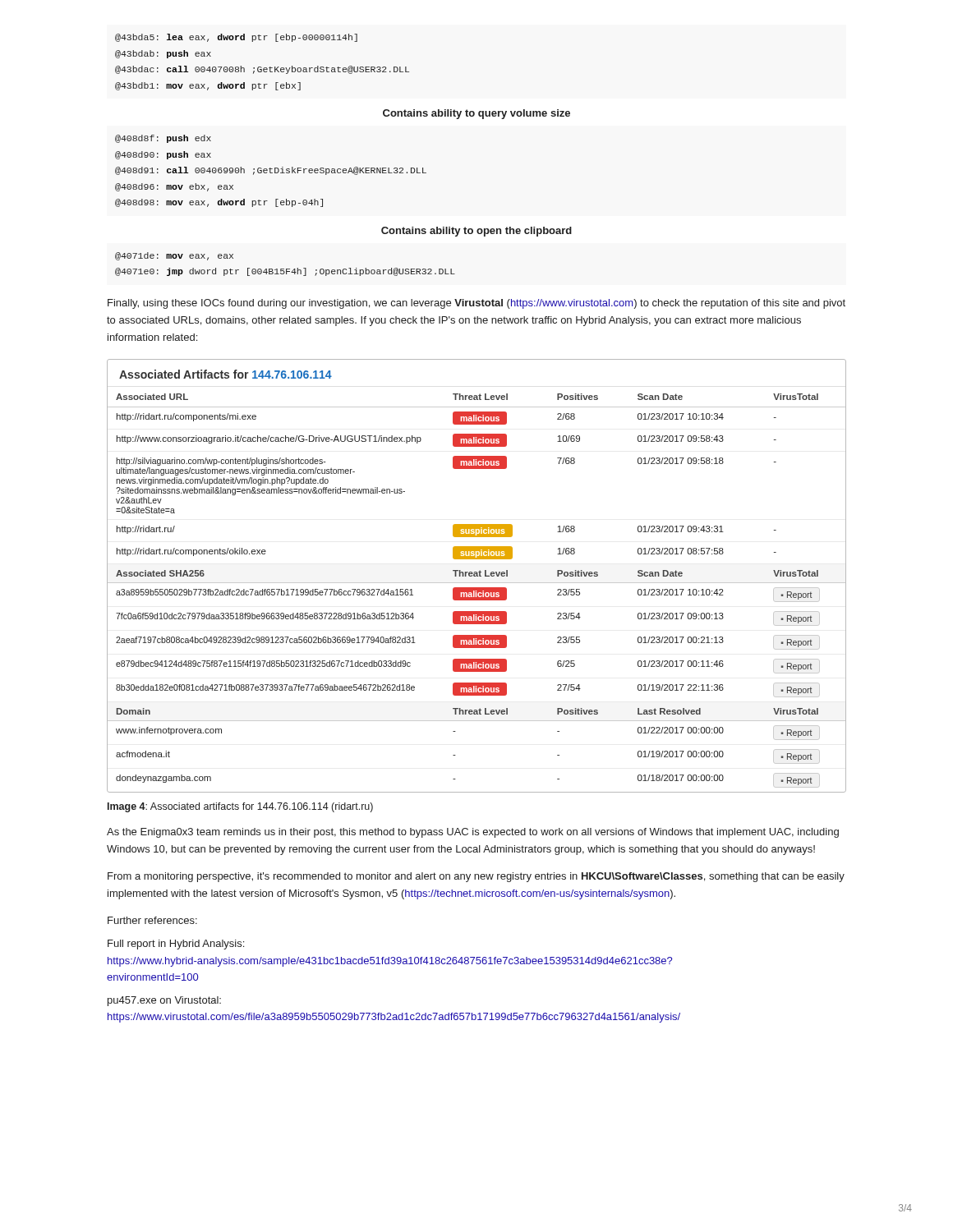This screenshot has height=1232, width=953.
Task: Point to "Further references:"
Action: pyautogui.click(x=152, y=920)
